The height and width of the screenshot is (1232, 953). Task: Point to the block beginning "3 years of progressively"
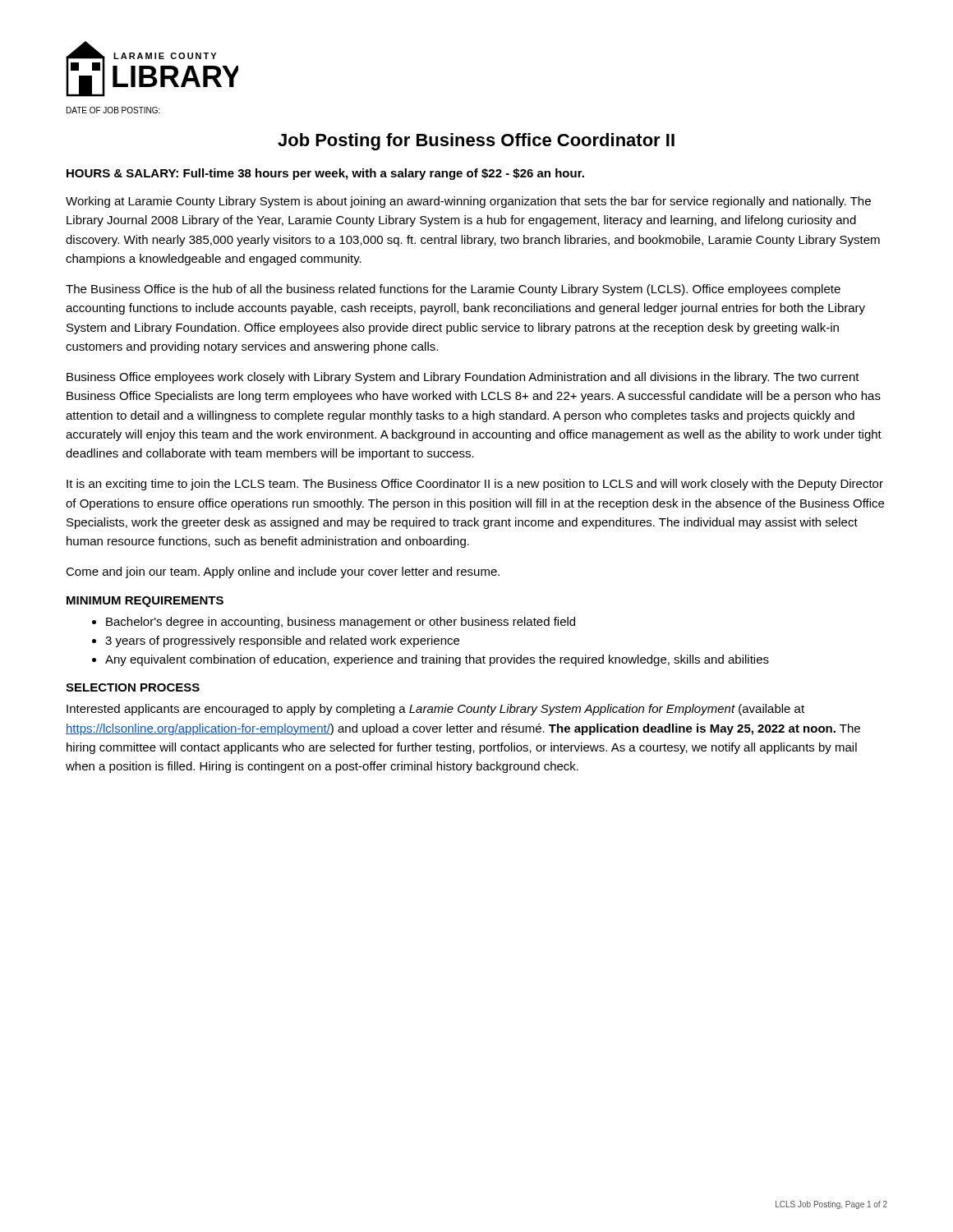283,640
